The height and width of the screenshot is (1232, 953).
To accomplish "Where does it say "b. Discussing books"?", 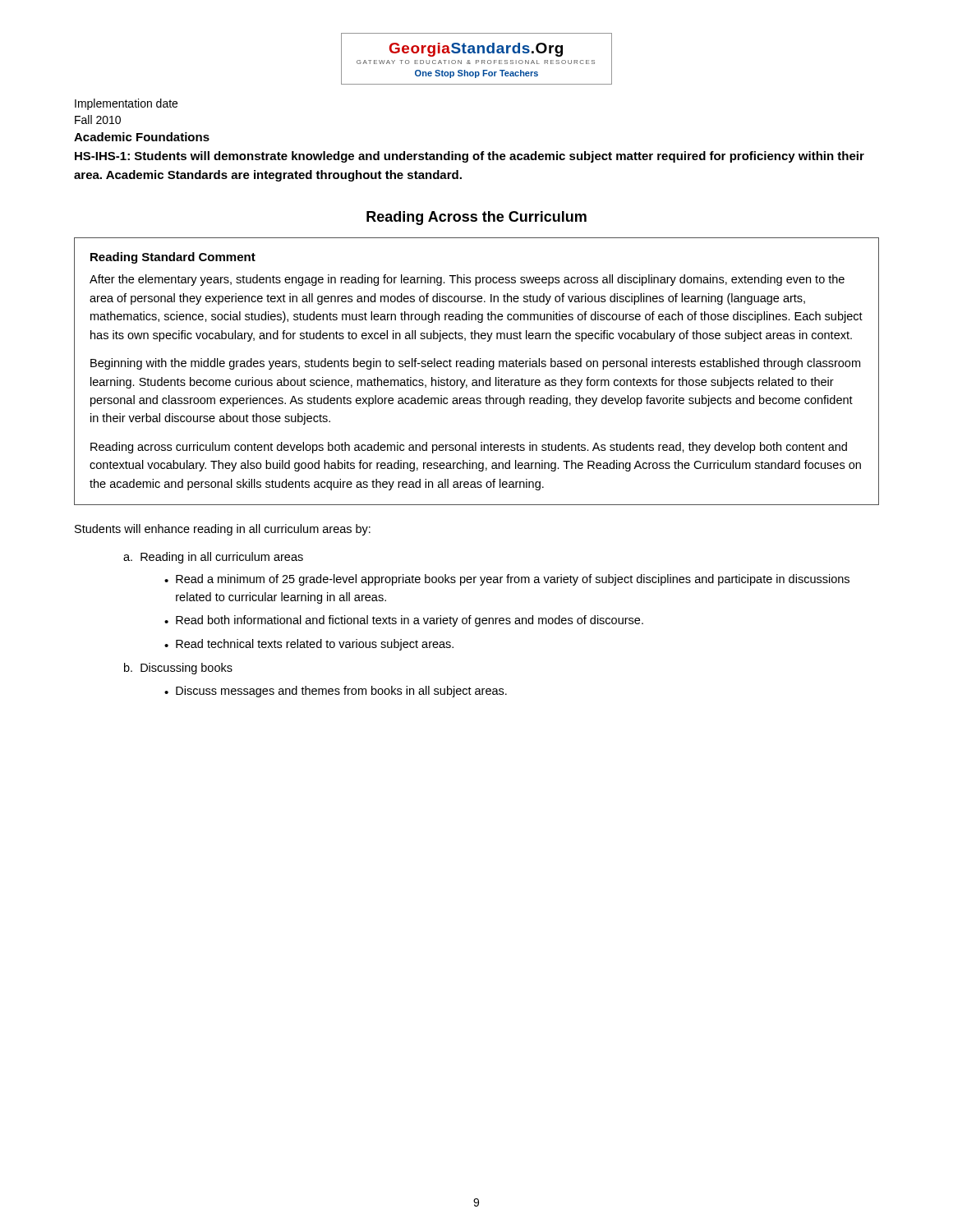I will click(x=178, y=668).
